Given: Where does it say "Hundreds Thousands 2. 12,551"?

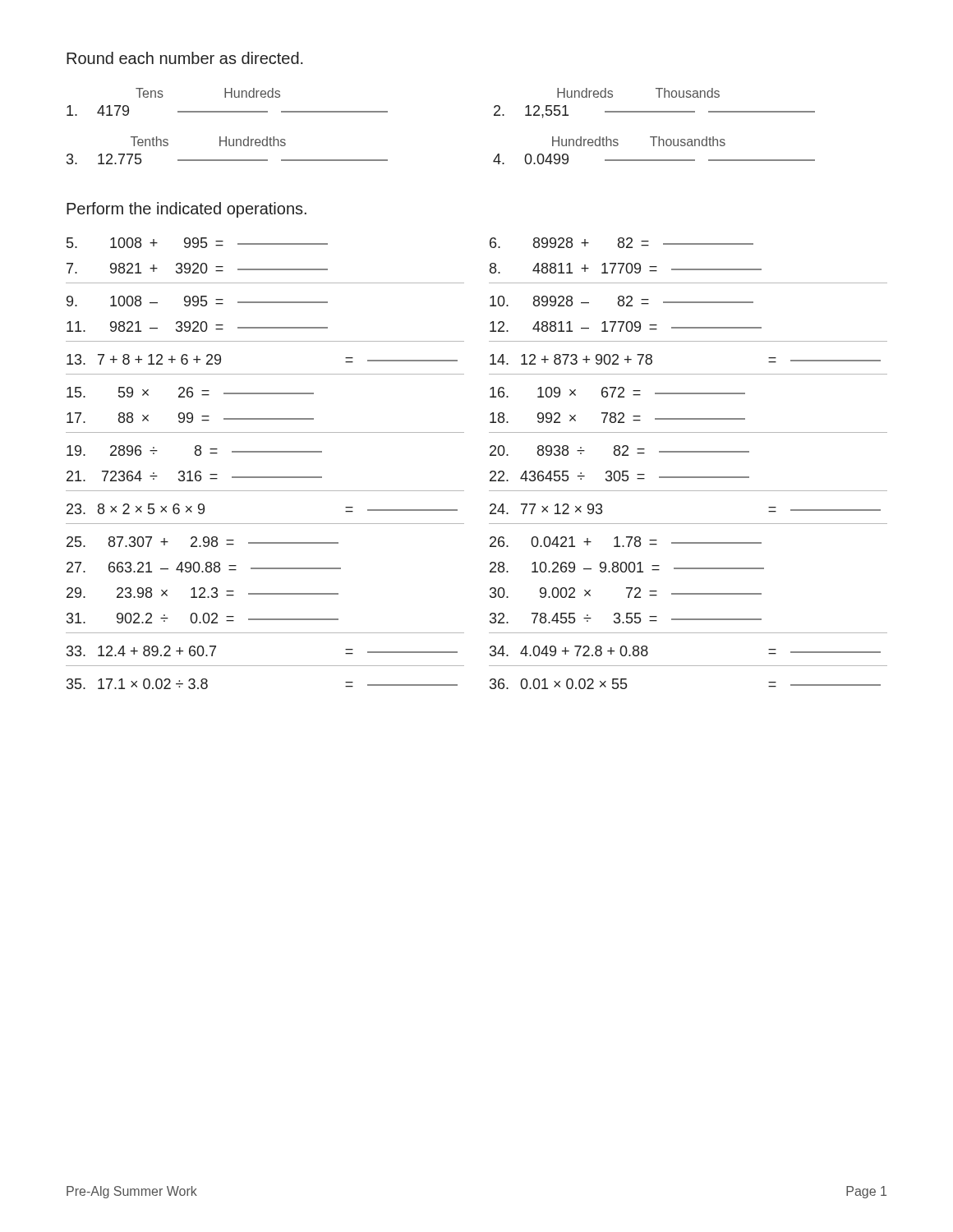Looking at the screenshot, I should (690, 103).
